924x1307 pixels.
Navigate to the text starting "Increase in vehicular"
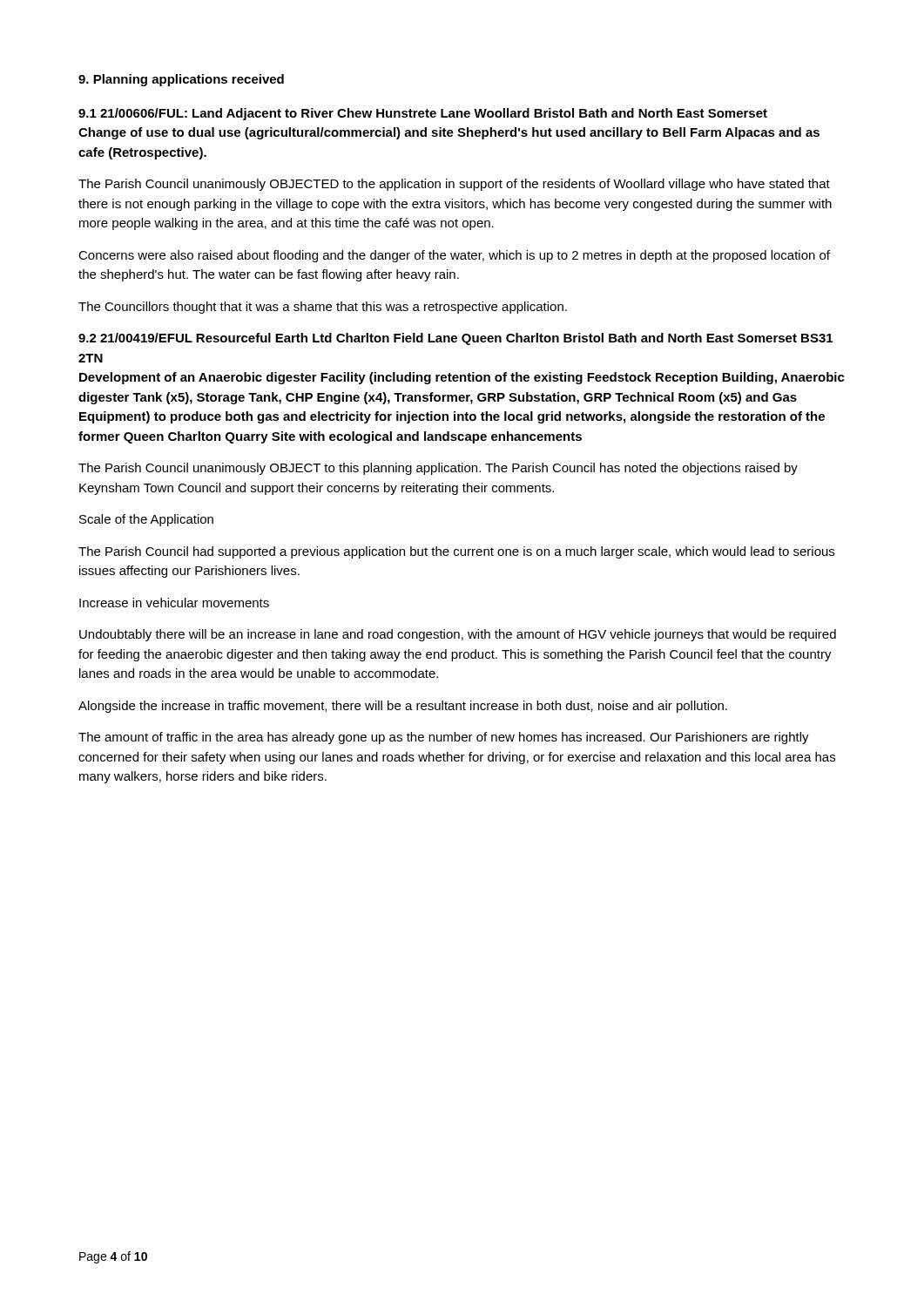[x=174, y=603]
